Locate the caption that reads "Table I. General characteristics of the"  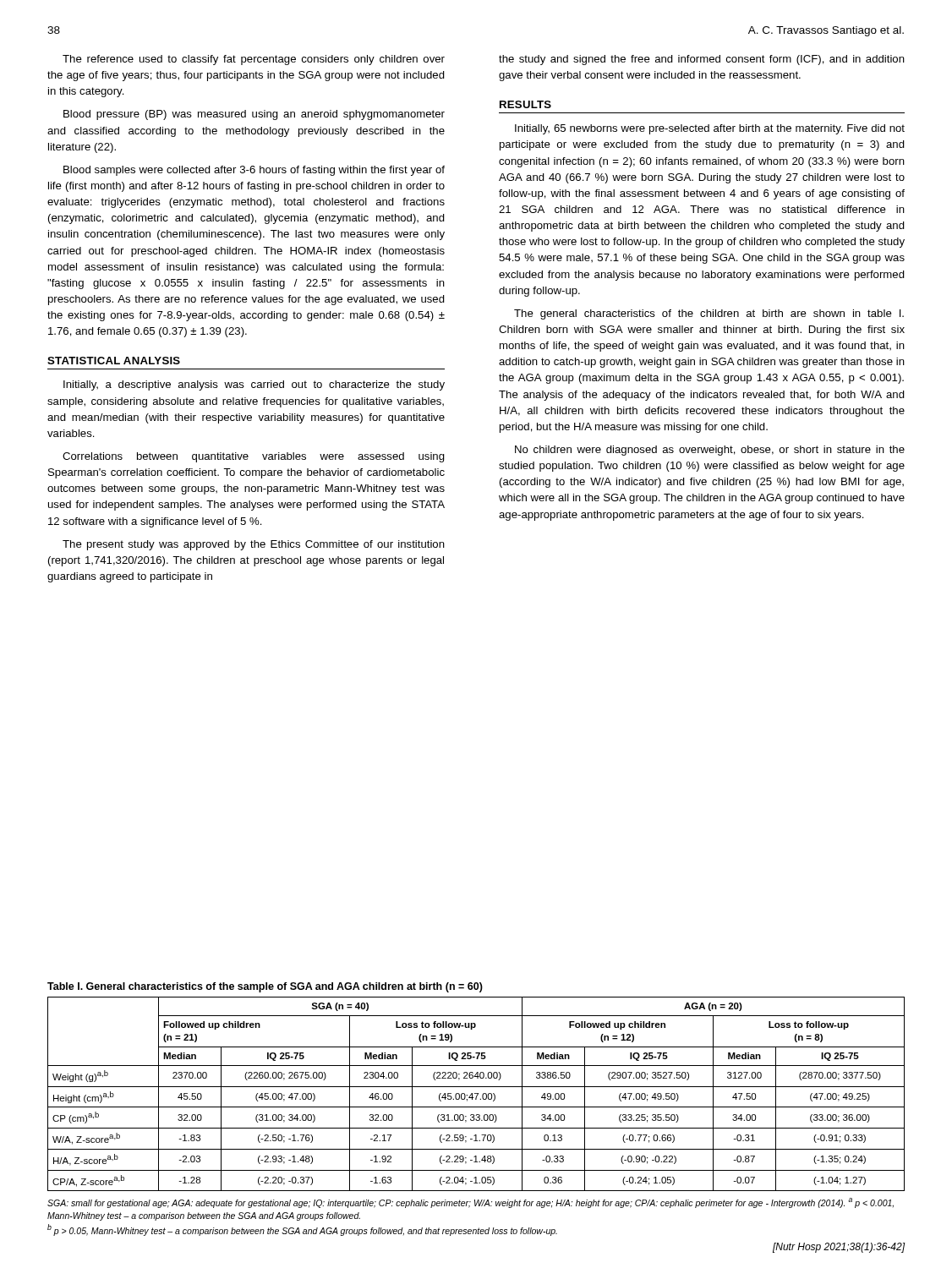pyautogui.click(x=265, y=987)
